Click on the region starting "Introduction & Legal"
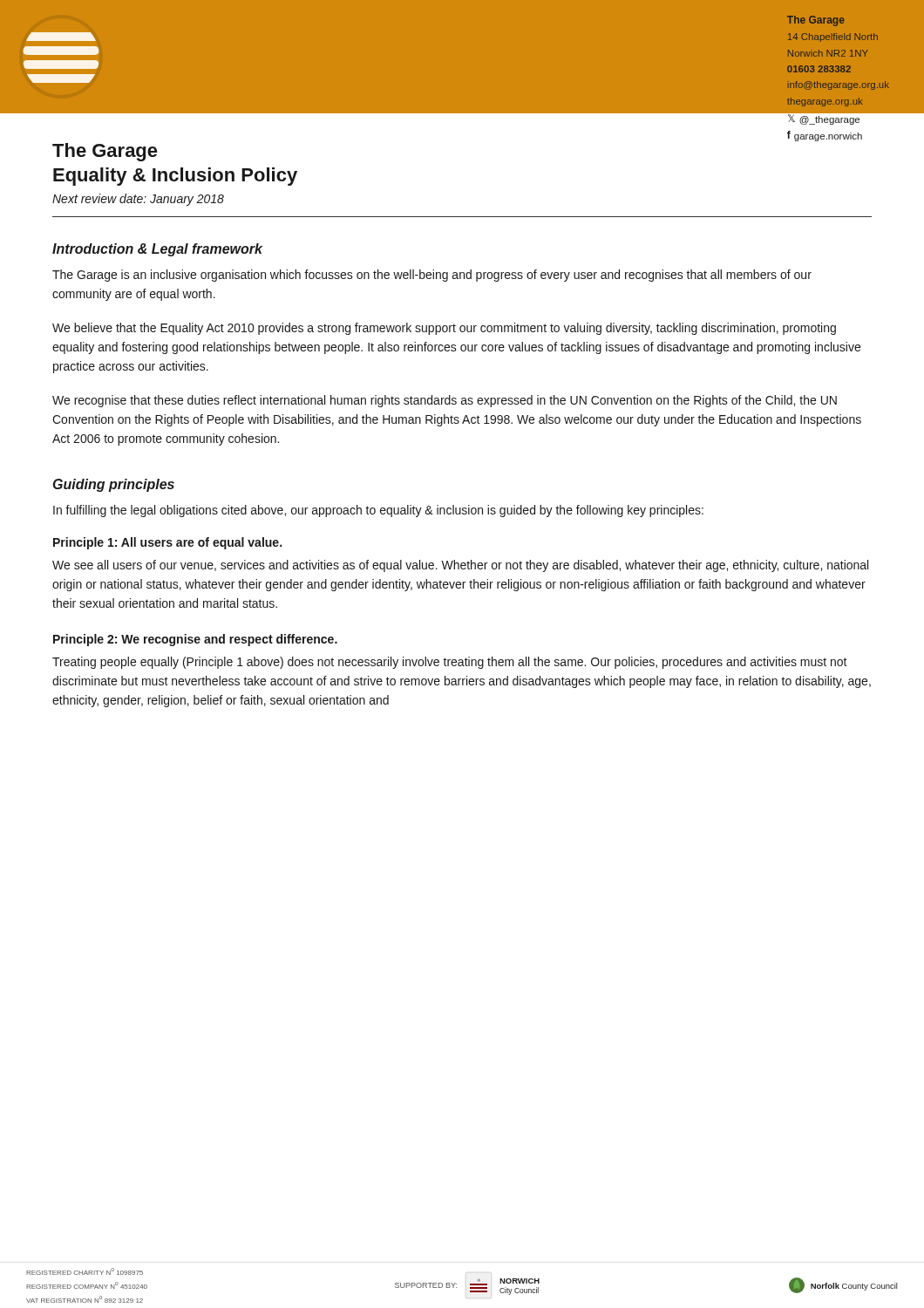 (157, 249)
